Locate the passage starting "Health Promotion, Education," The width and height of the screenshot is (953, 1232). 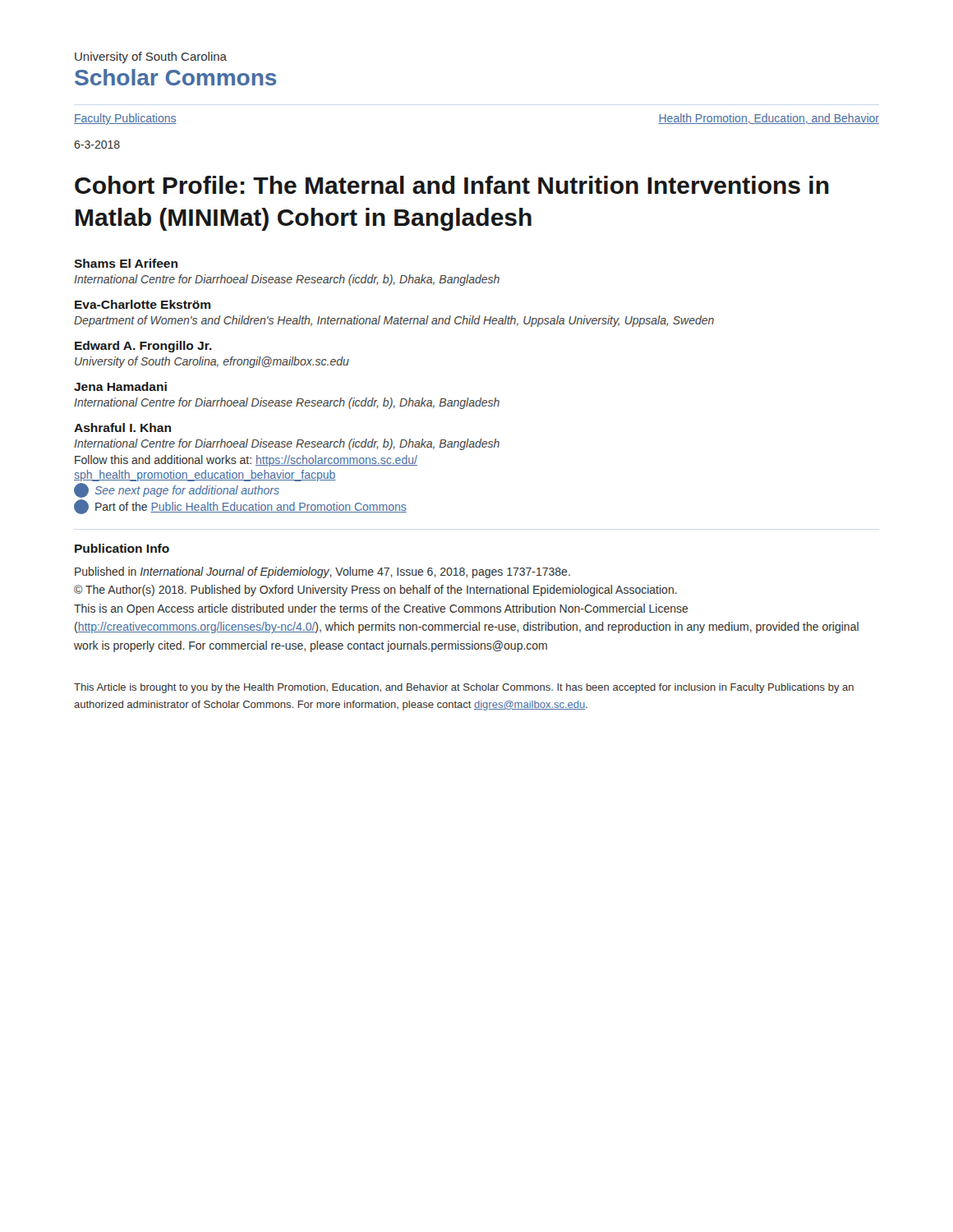pos(769,118)
